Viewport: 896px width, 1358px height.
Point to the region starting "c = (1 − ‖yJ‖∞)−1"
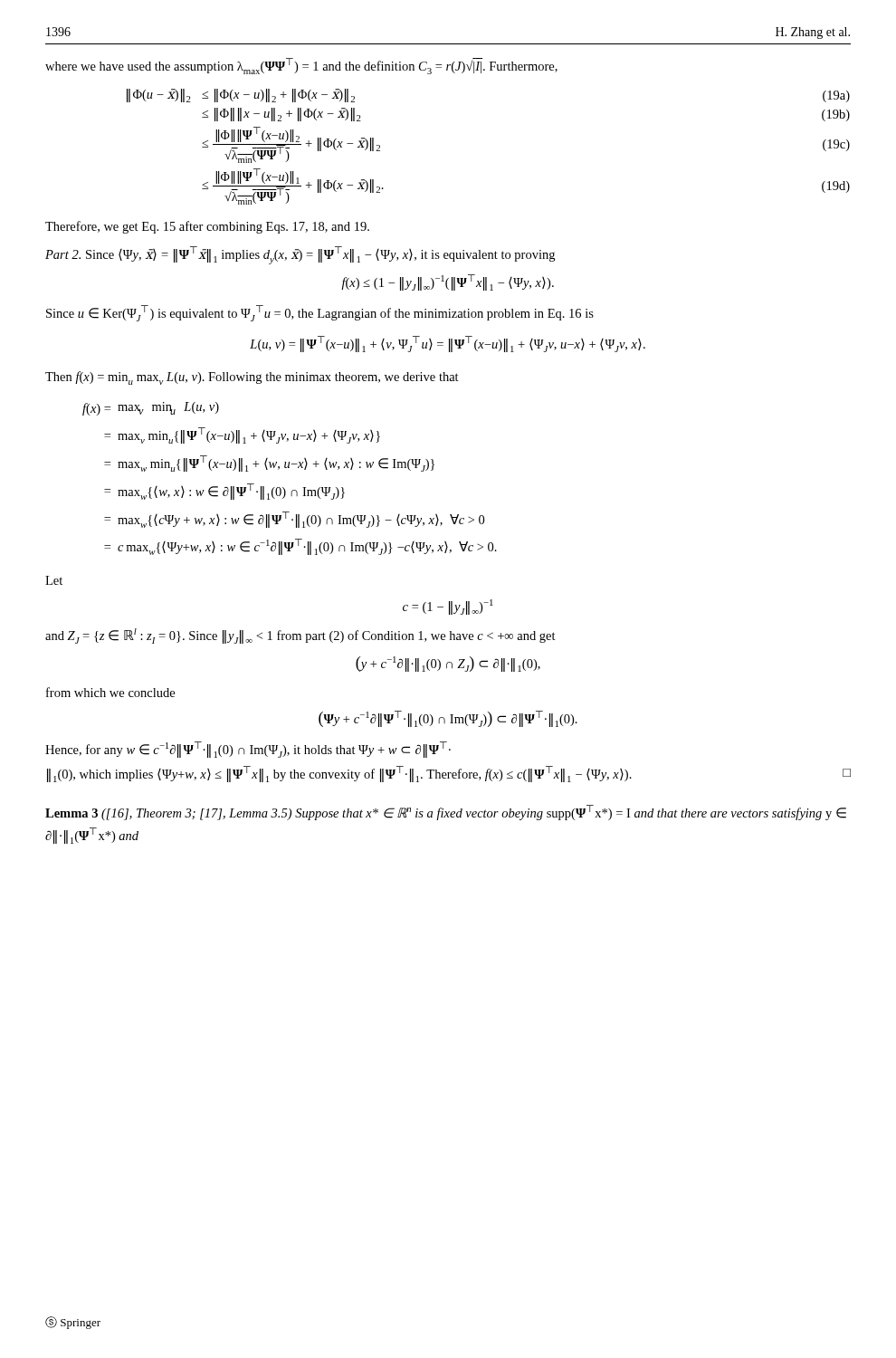[x=448, y=607]
